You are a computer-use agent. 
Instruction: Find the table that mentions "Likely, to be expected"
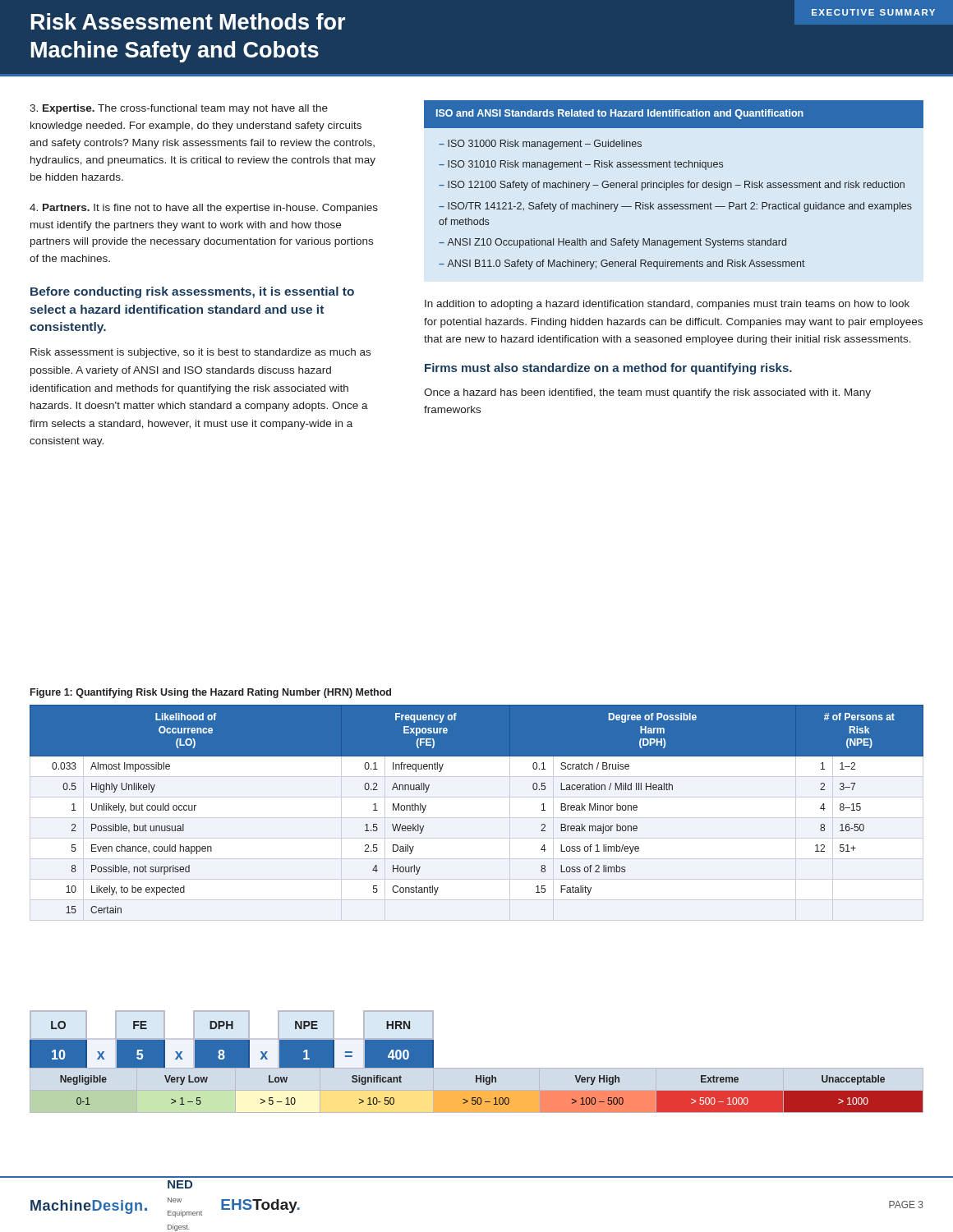476,813
